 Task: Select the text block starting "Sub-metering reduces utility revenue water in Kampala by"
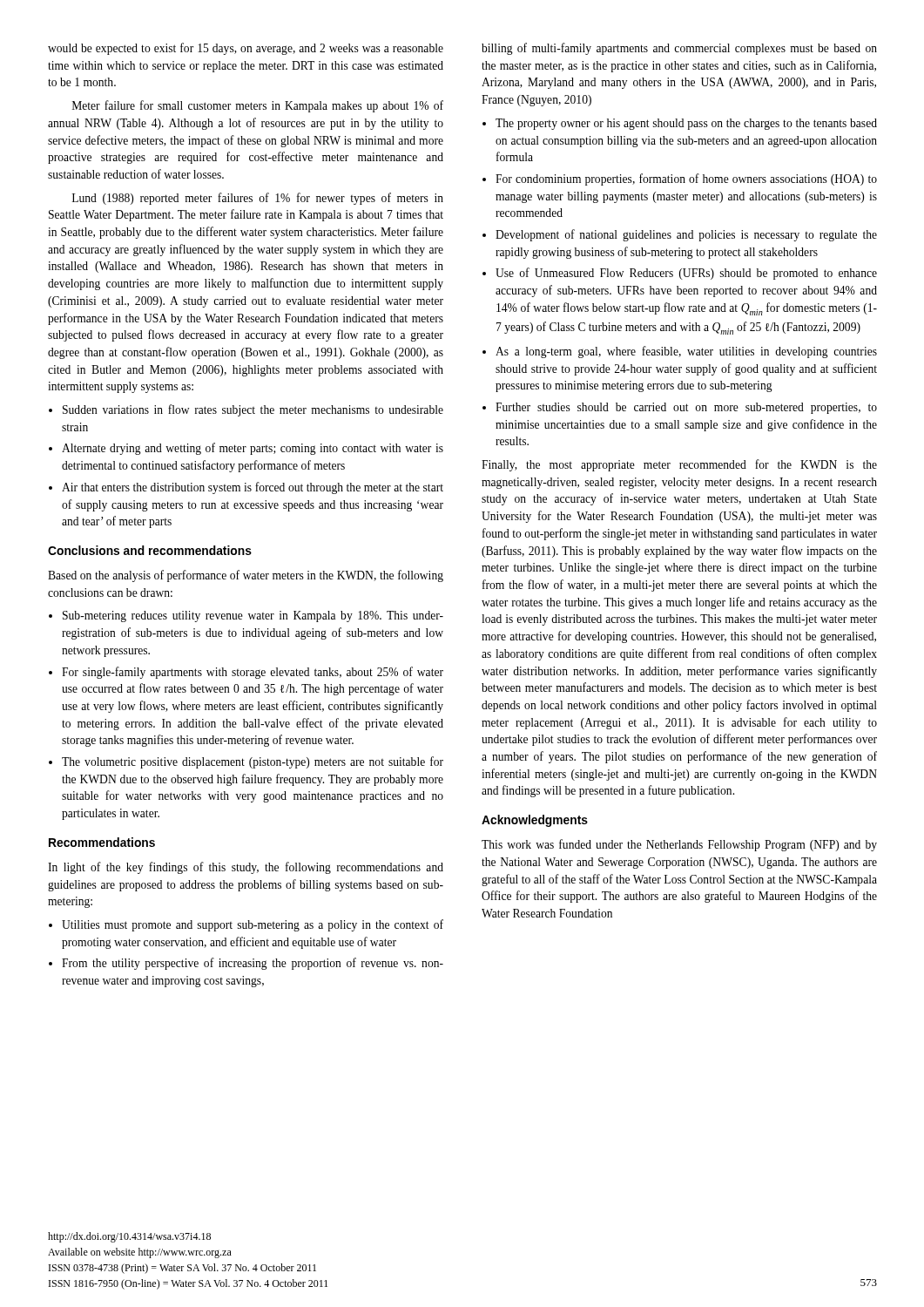click(253, 633)
